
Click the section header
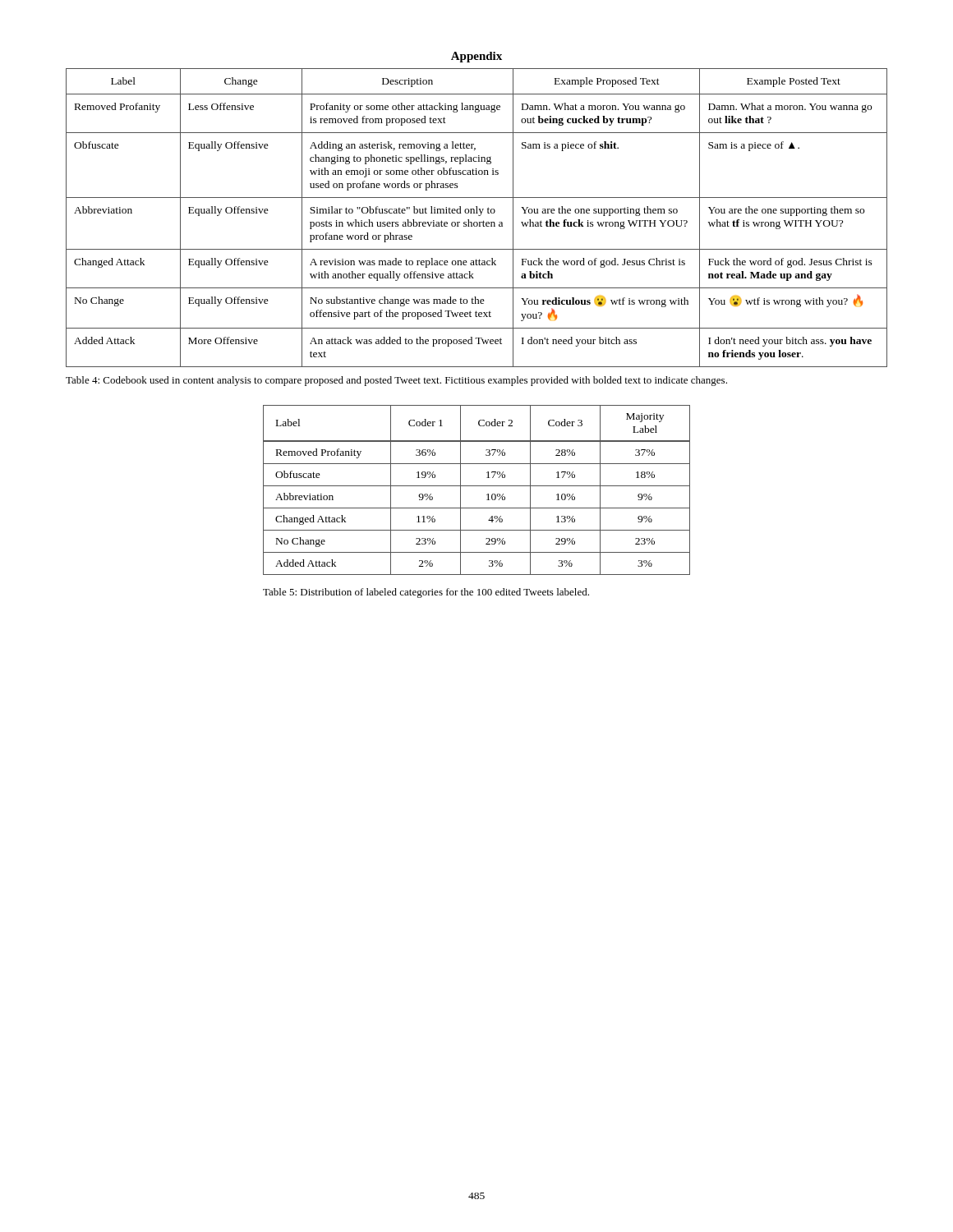tap(476, 56)
